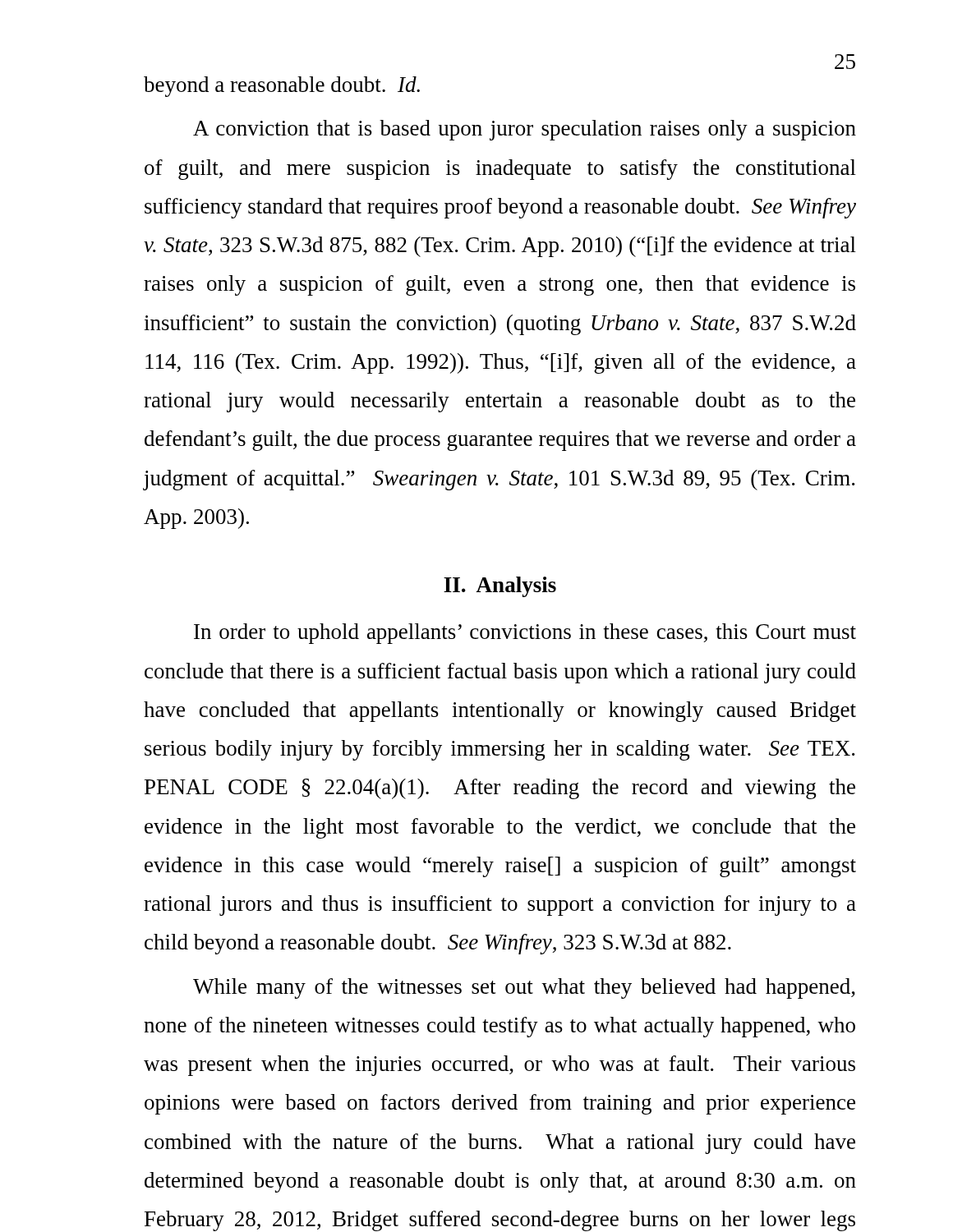Point to the region starting "II. Analysis"
Screen dimensions: 1232x953
pyautogui.click(x=500, y=585)
